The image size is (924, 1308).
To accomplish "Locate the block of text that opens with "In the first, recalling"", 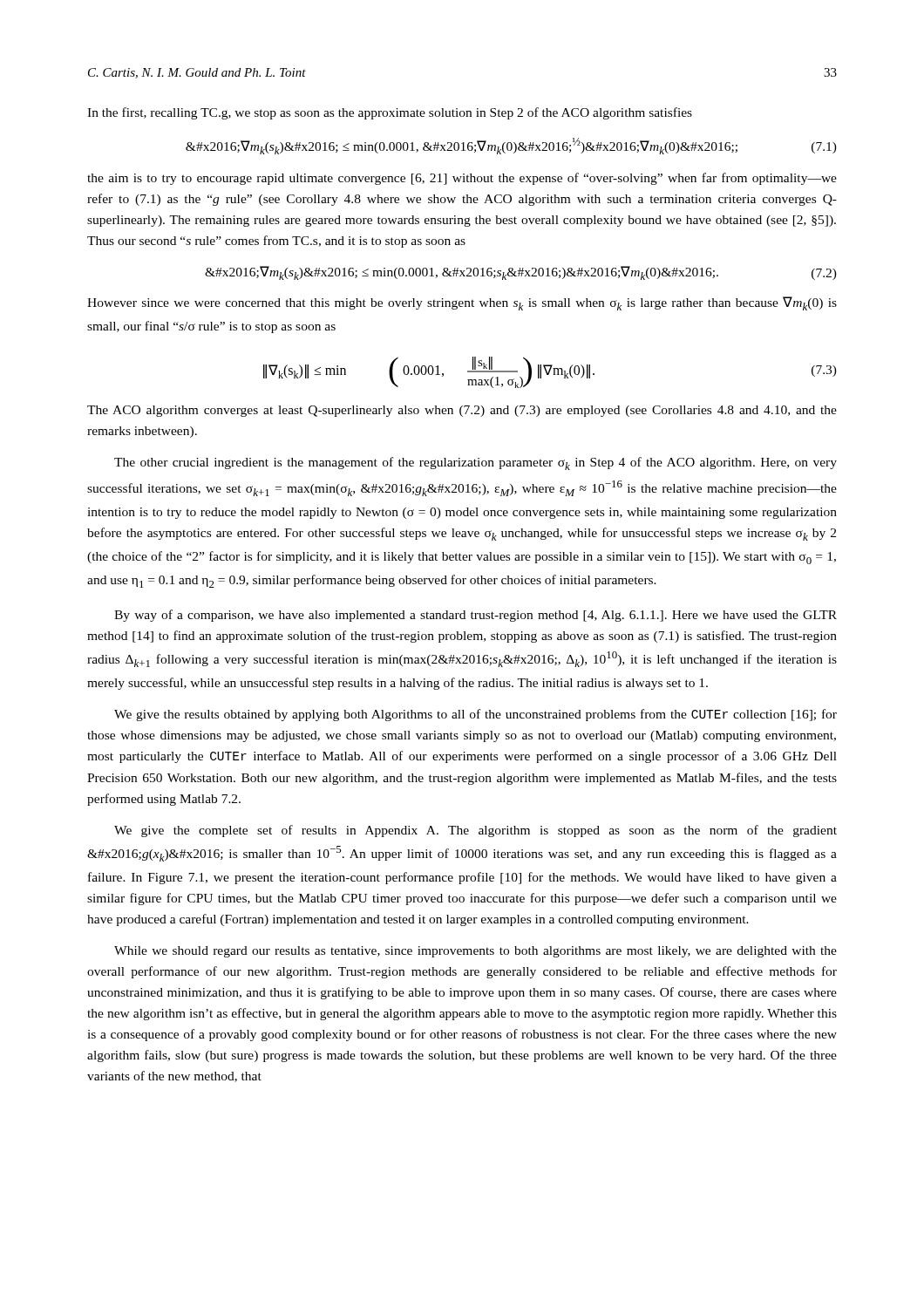I will (x=462, y=113).
